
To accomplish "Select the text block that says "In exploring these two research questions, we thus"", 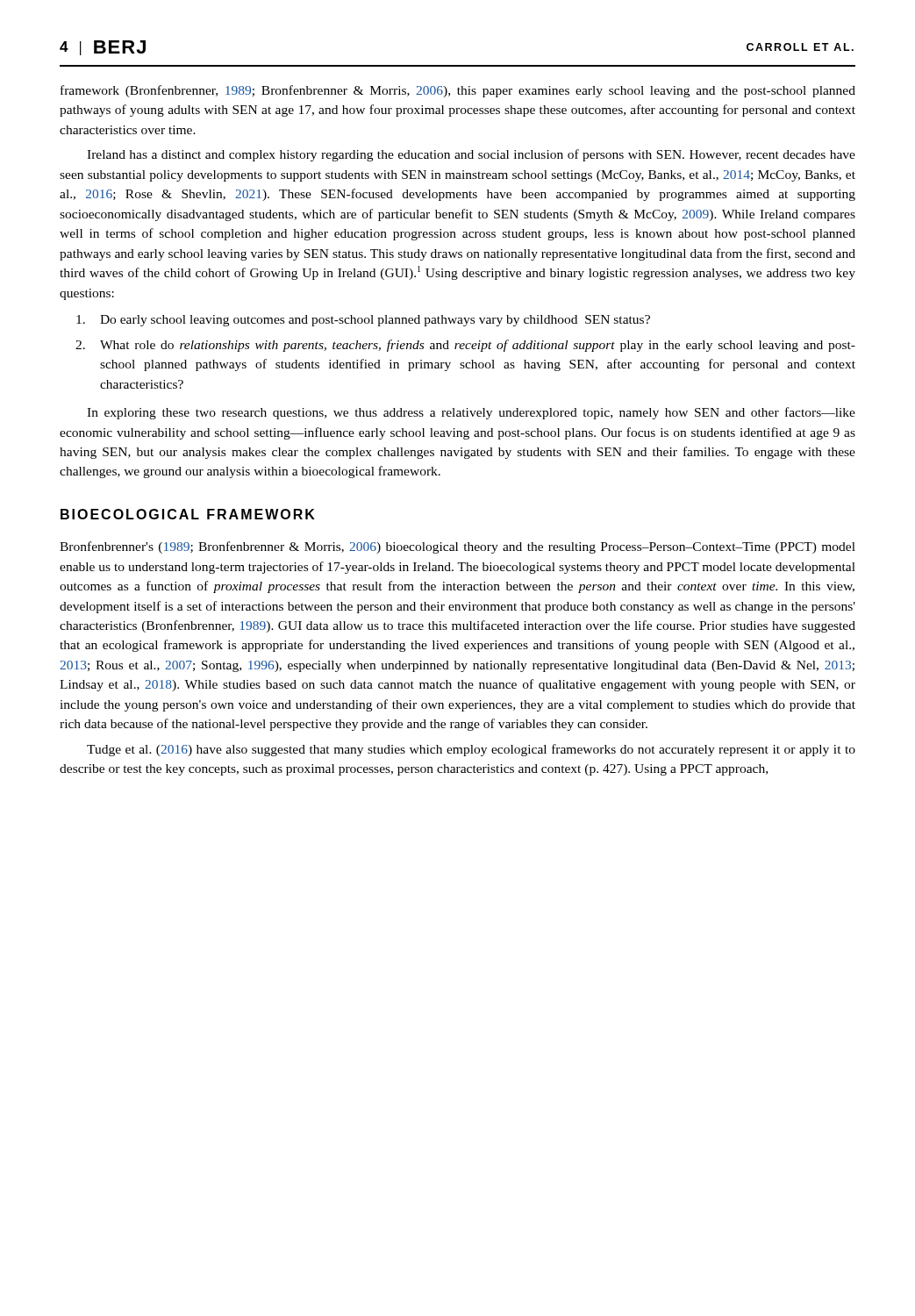I will coord(458,442).
